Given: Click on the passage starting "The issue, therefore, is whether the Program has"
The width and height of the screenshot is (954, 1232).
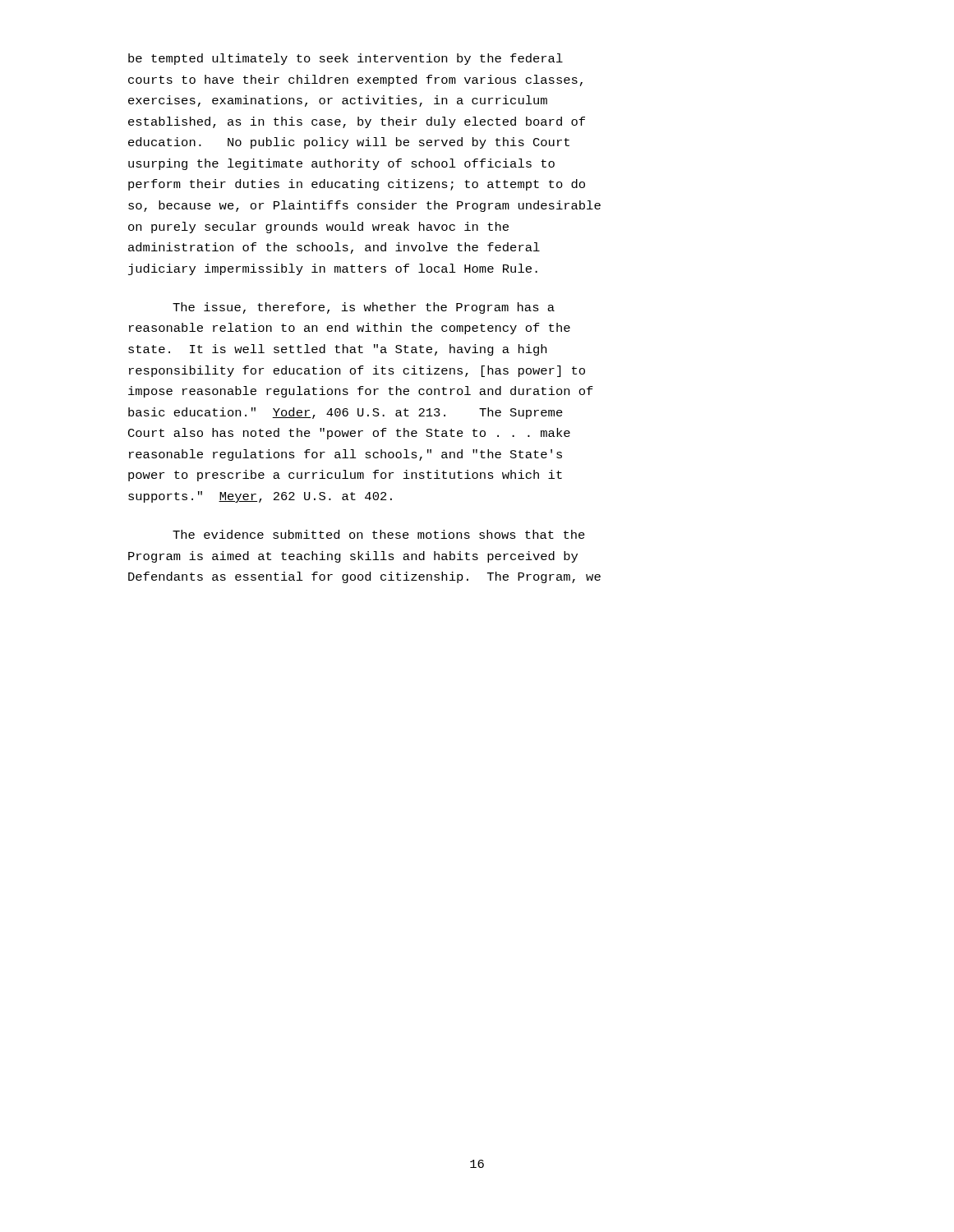Looking at the screenshot, I should [x=487, y=403].
